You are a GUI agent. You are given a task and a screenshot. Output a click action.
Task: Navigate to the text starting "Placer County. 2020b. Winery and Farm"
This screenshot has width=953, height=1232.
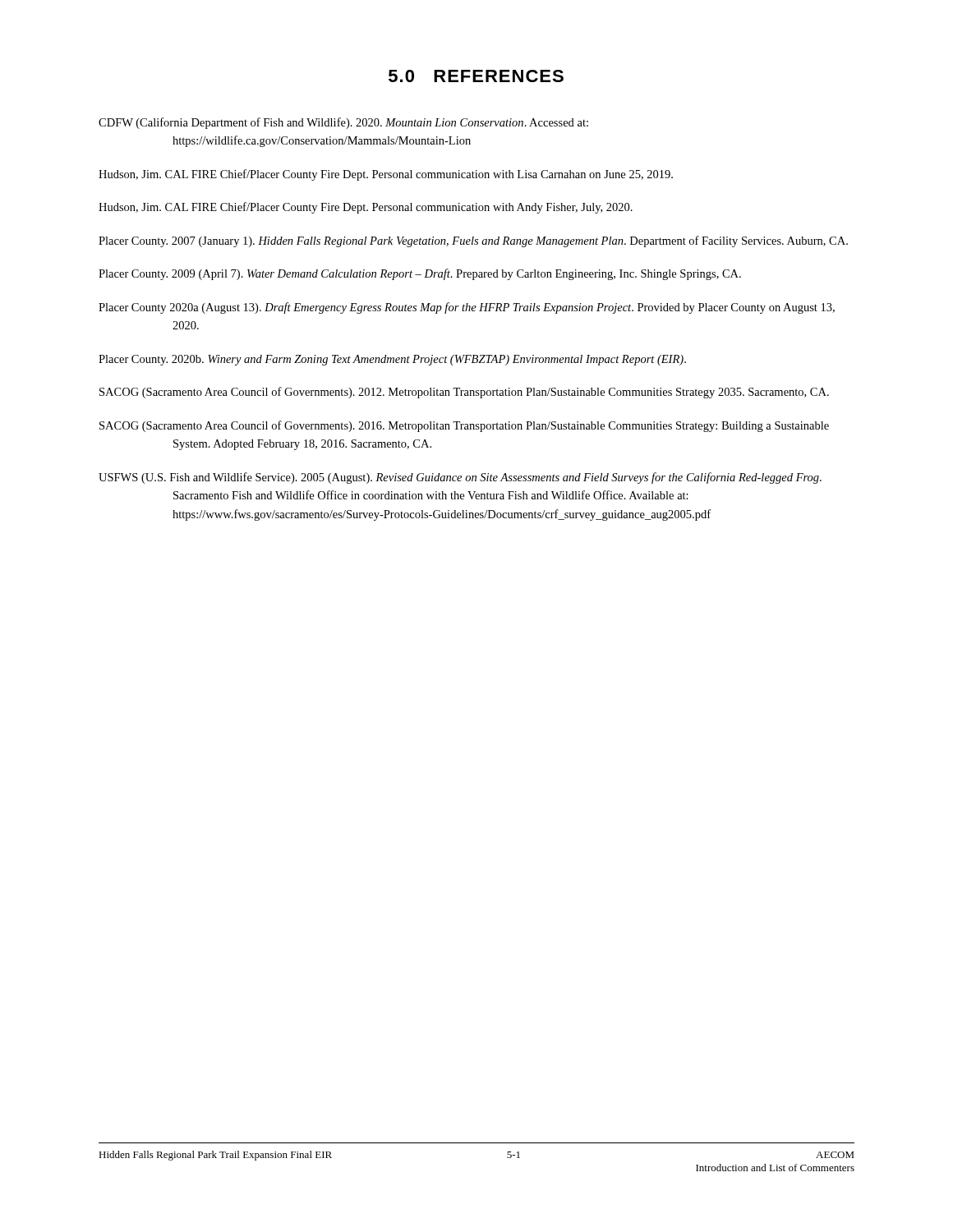pos(393,359)
